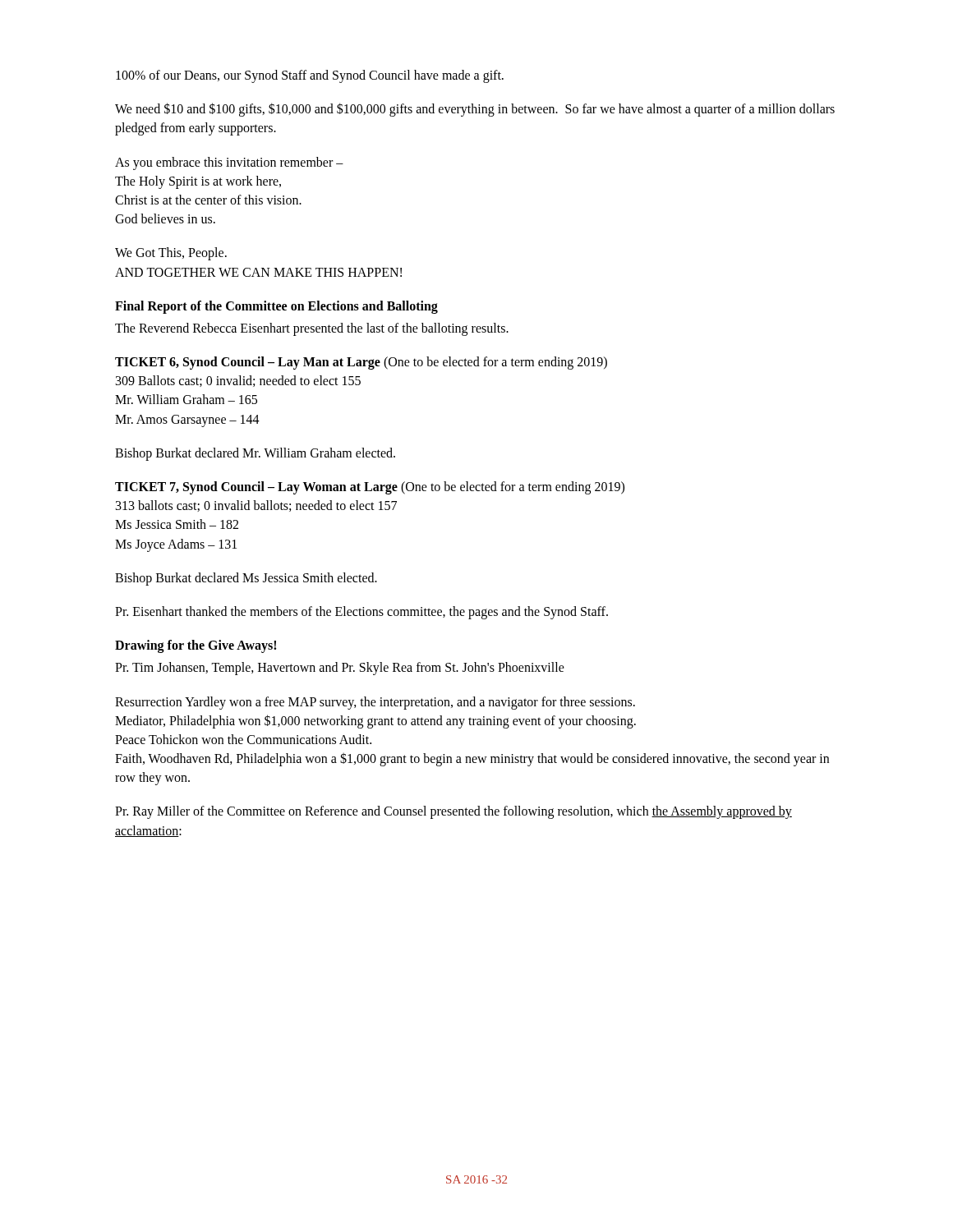Find the block on this page that starts "Pr. Ray Miller of the Committee"
Image resolution: width=953 pixels, height=1232 pixels.
[453, 821]
